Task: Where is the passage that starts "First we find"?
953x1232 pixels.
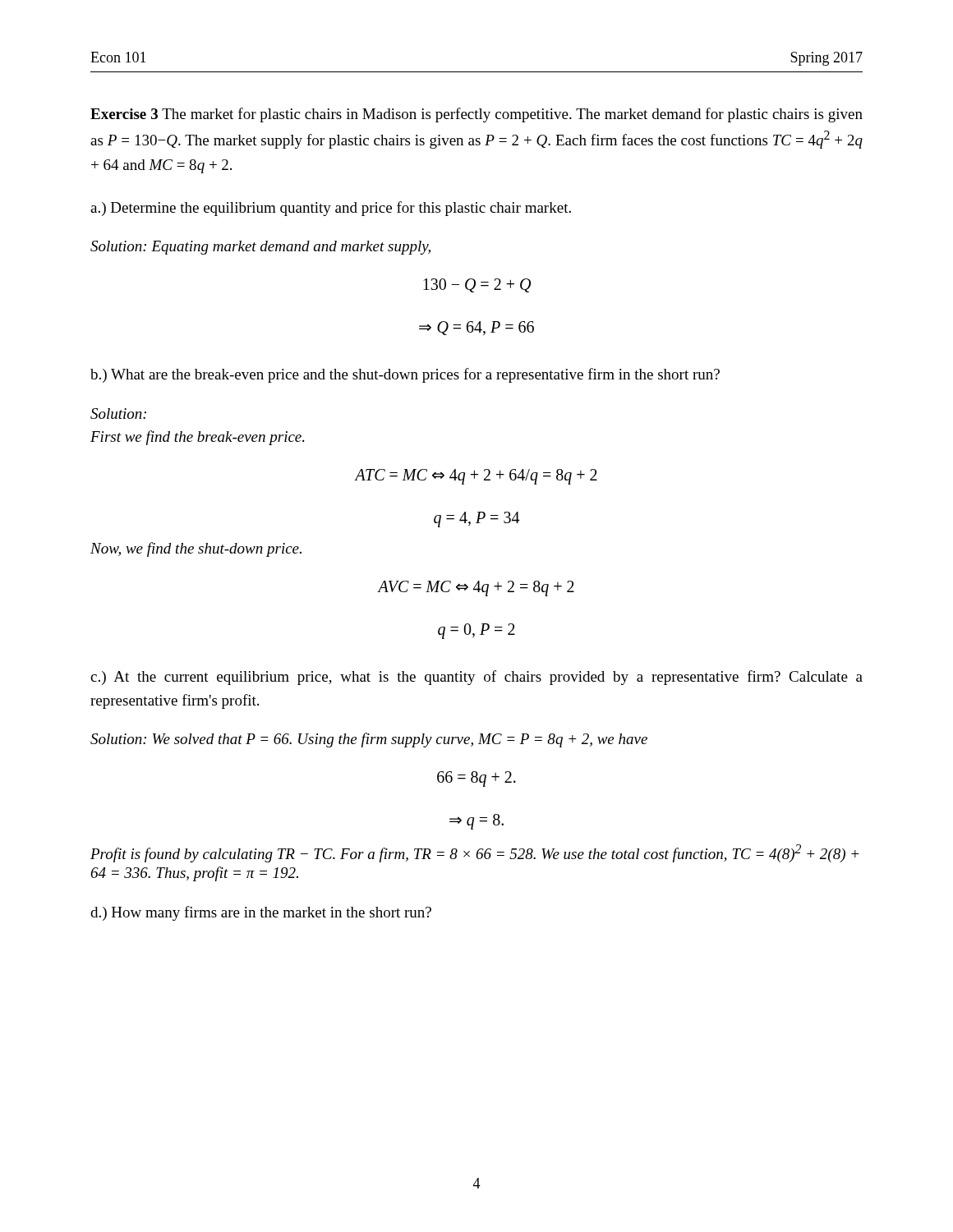Action: pyautogui.click(x=198, y=436)
